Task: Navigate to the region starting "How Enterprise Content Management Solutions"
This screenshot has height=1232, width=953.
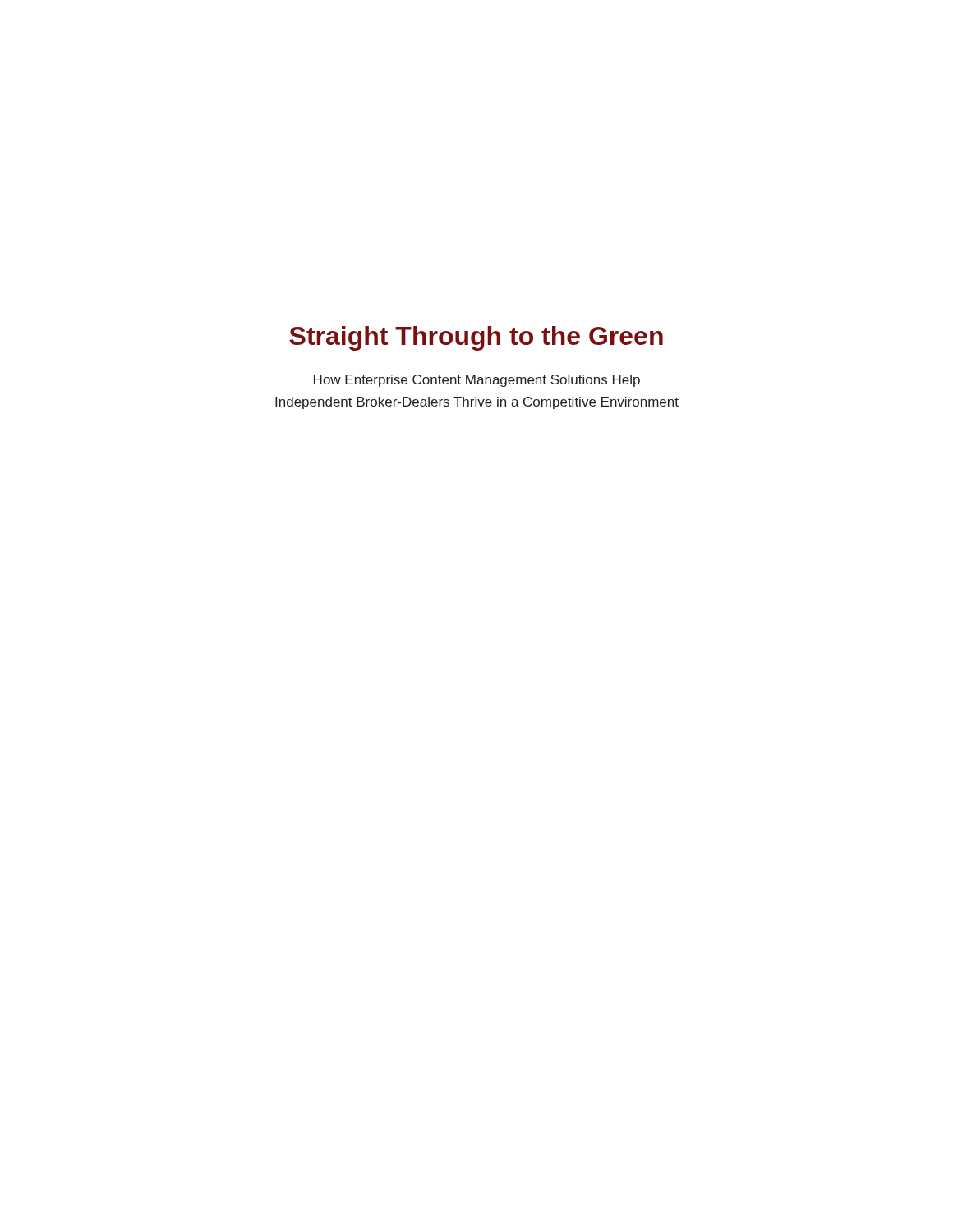Action: coord(476,392)
